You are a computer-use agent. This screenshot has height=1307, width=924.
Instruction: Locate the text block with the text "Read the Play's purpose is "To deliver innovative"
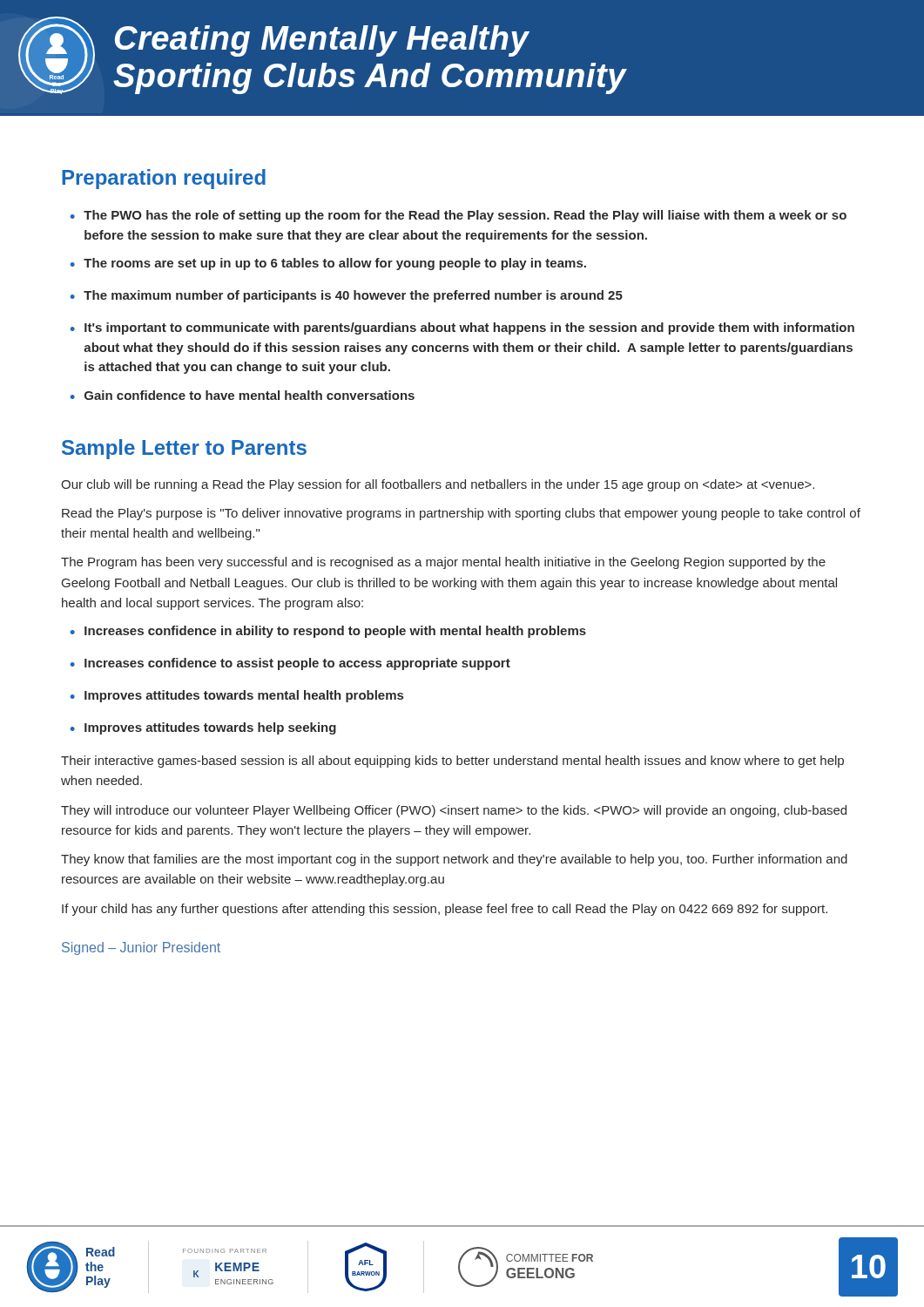point(461,523)
